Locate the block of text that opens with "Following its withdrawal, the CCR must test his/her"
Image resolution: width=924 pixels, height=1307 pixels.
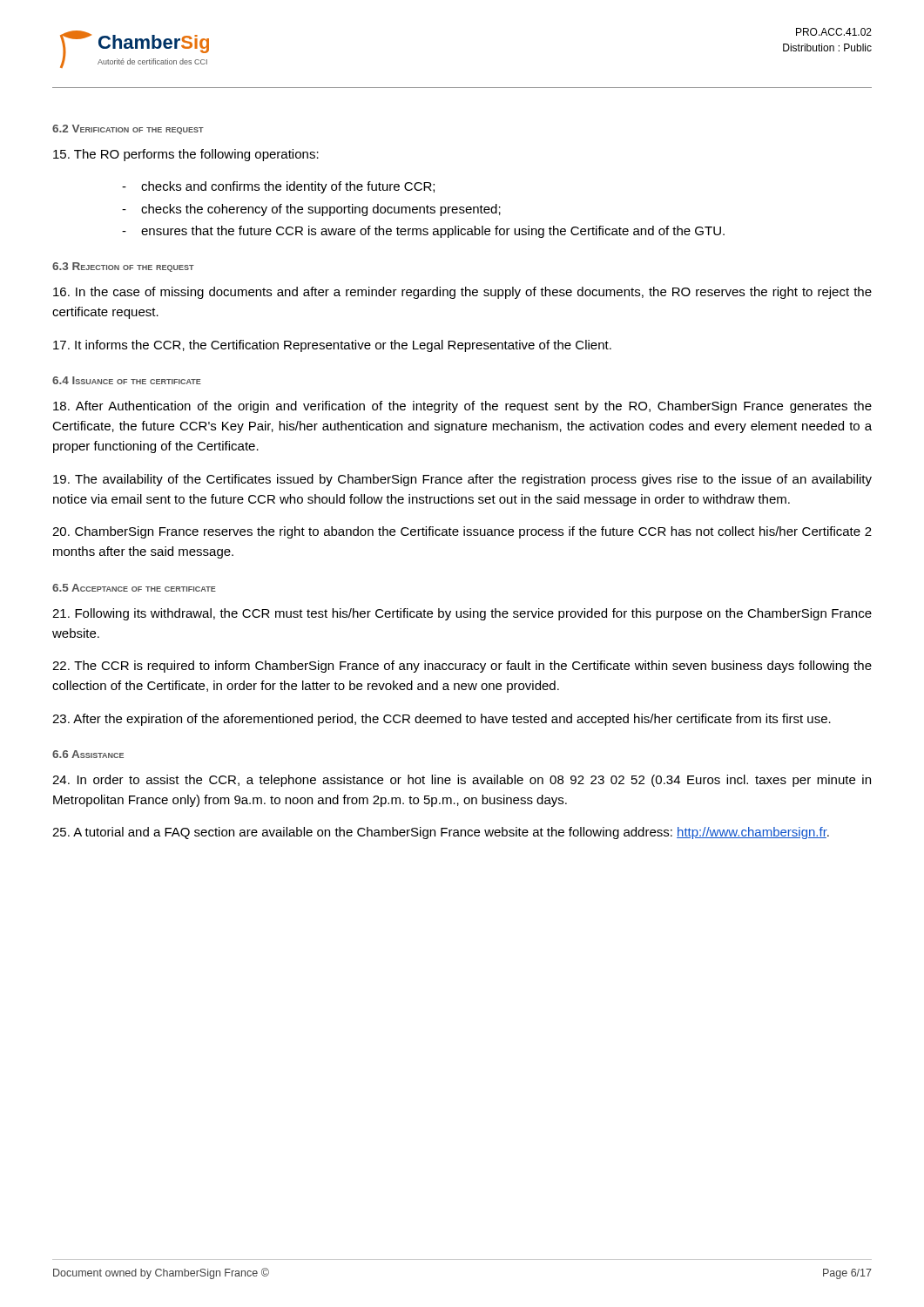[x=462, y=623]
